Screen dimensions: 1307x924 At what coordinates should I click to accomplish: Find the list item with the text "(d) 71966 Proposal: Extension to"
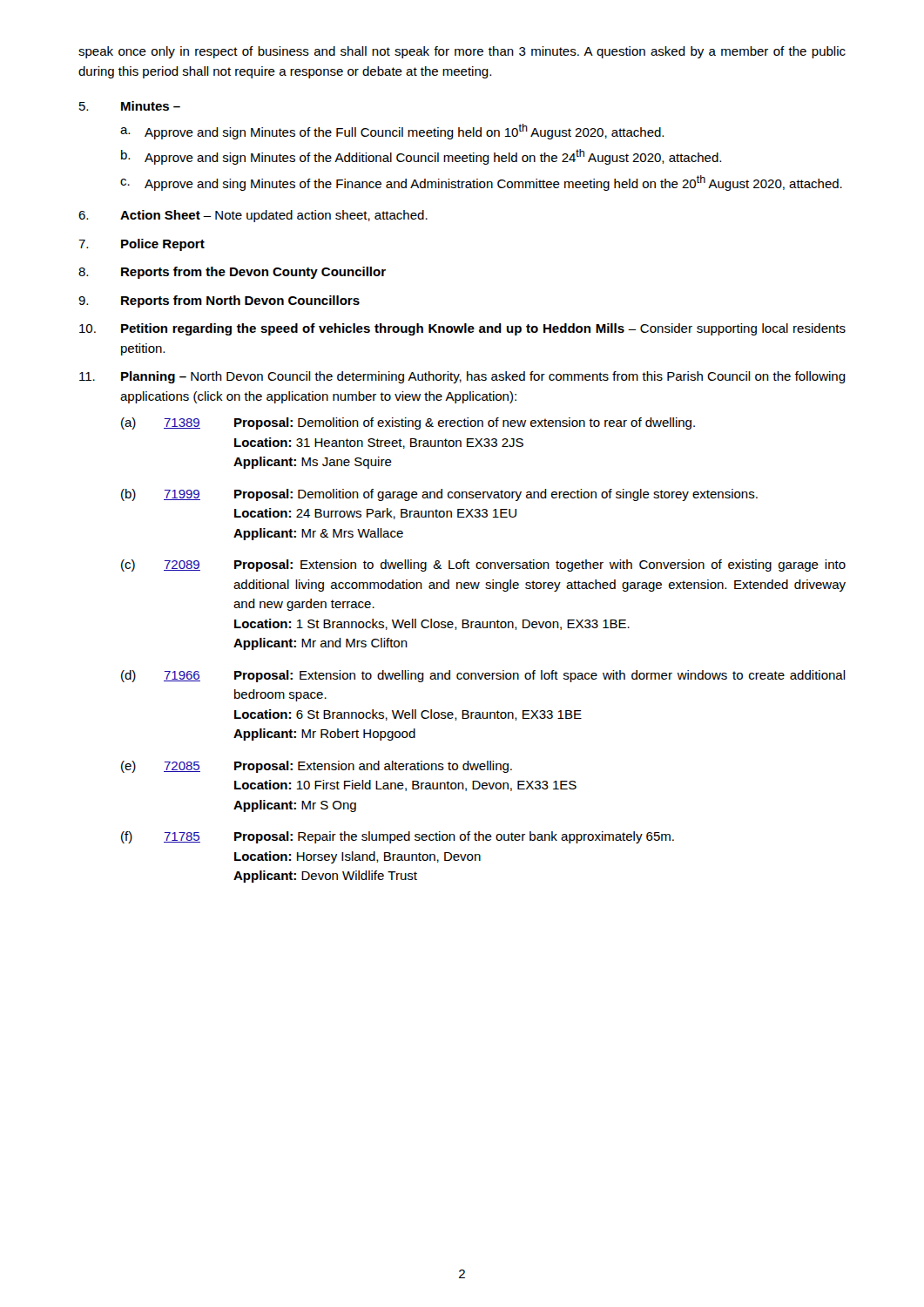(483, 704)
